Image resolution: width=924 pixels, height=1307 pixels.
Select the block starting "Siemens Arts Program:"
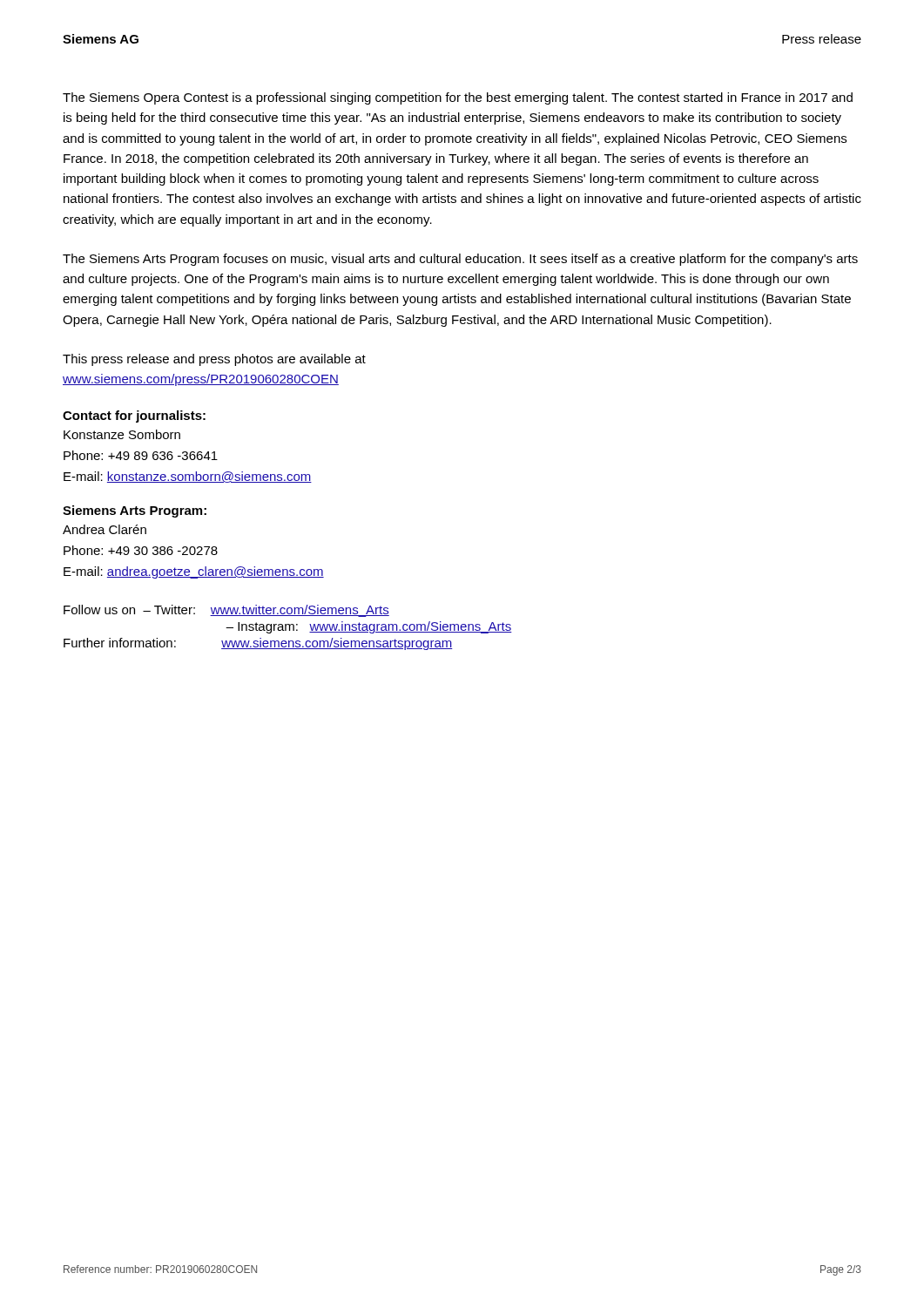(135, 511)
